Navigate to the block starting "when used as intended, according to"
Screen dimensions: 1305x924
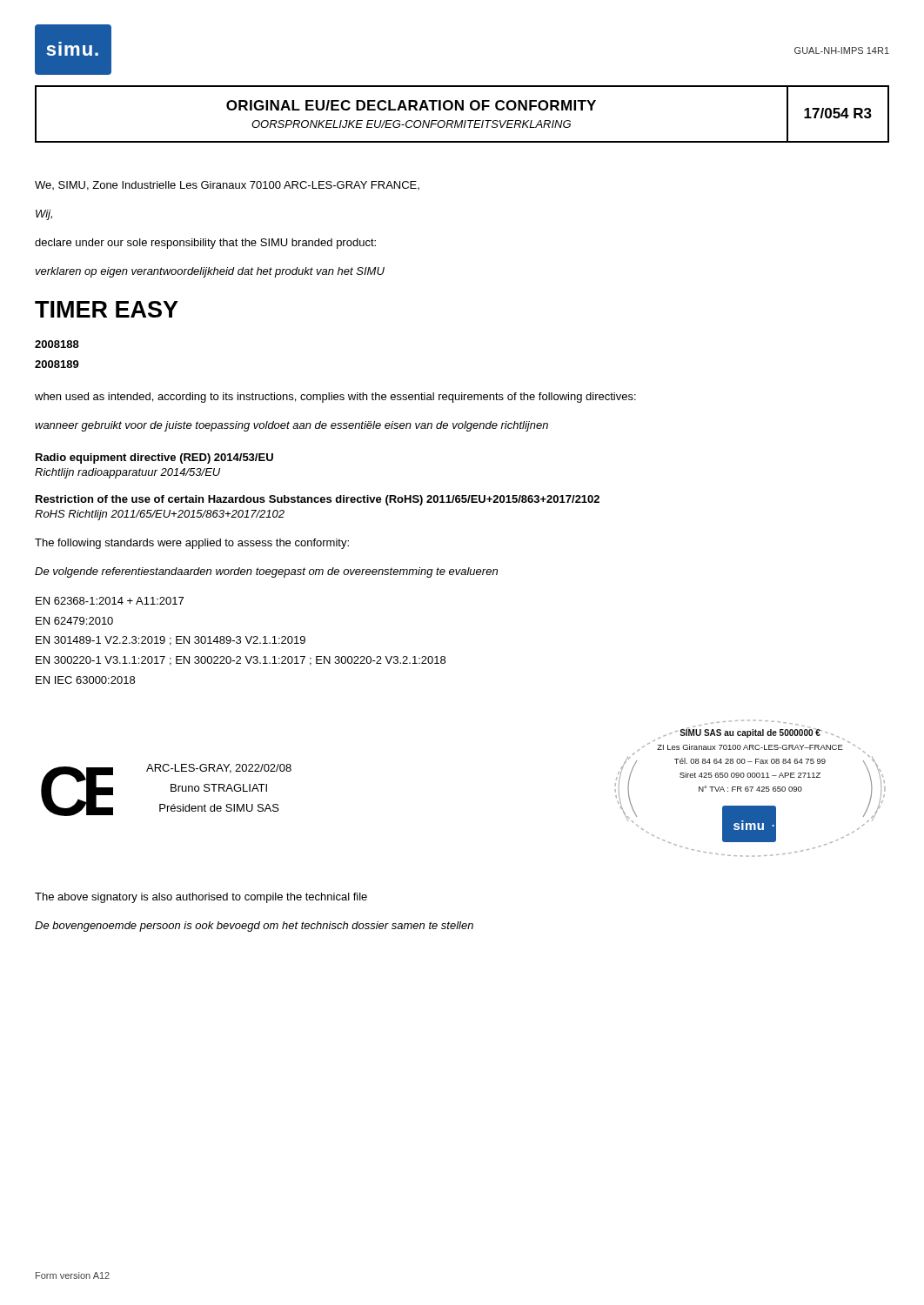(x=462, y=412)
